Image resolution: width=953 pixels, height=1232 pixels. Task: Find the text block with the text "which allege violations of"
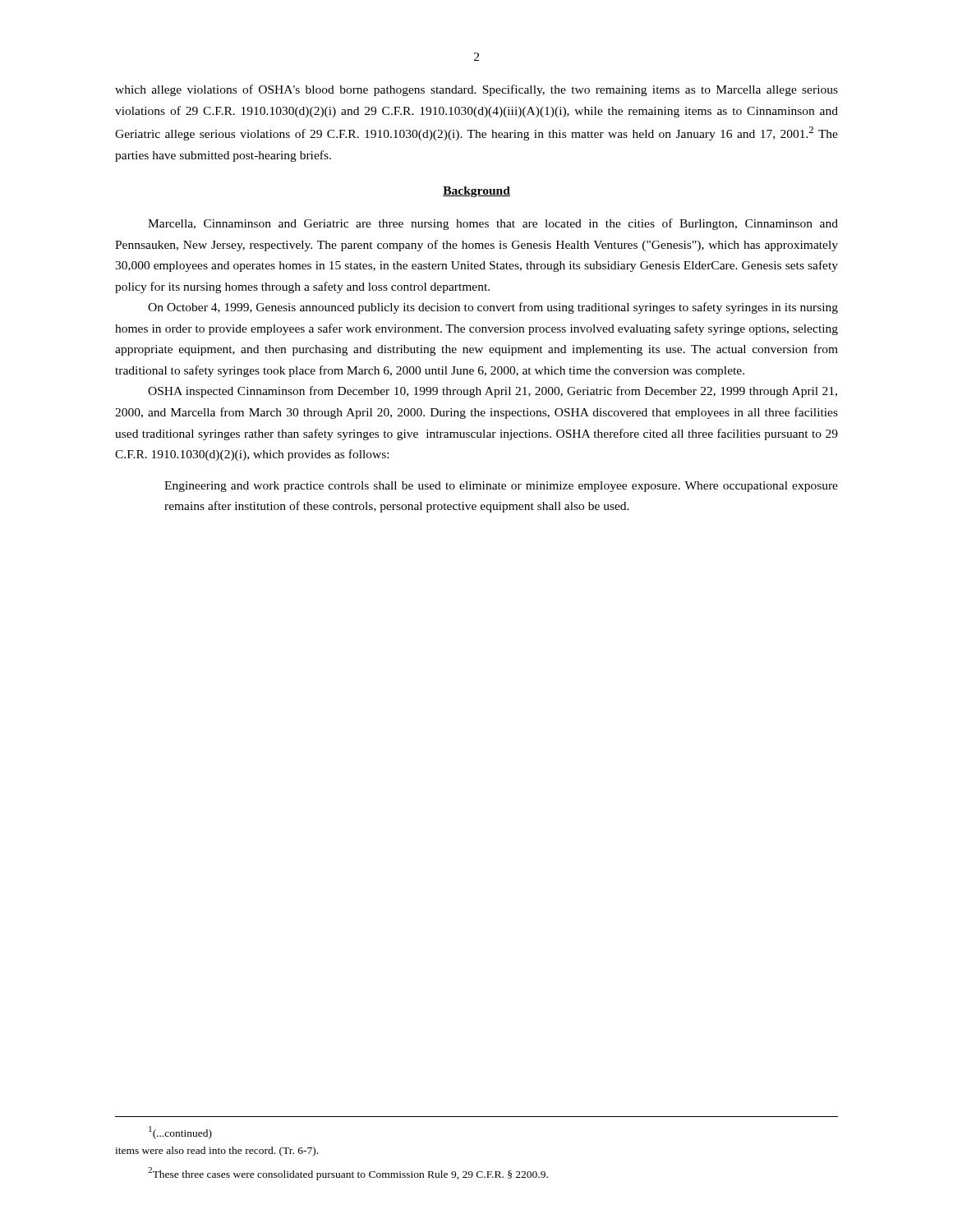476,122
